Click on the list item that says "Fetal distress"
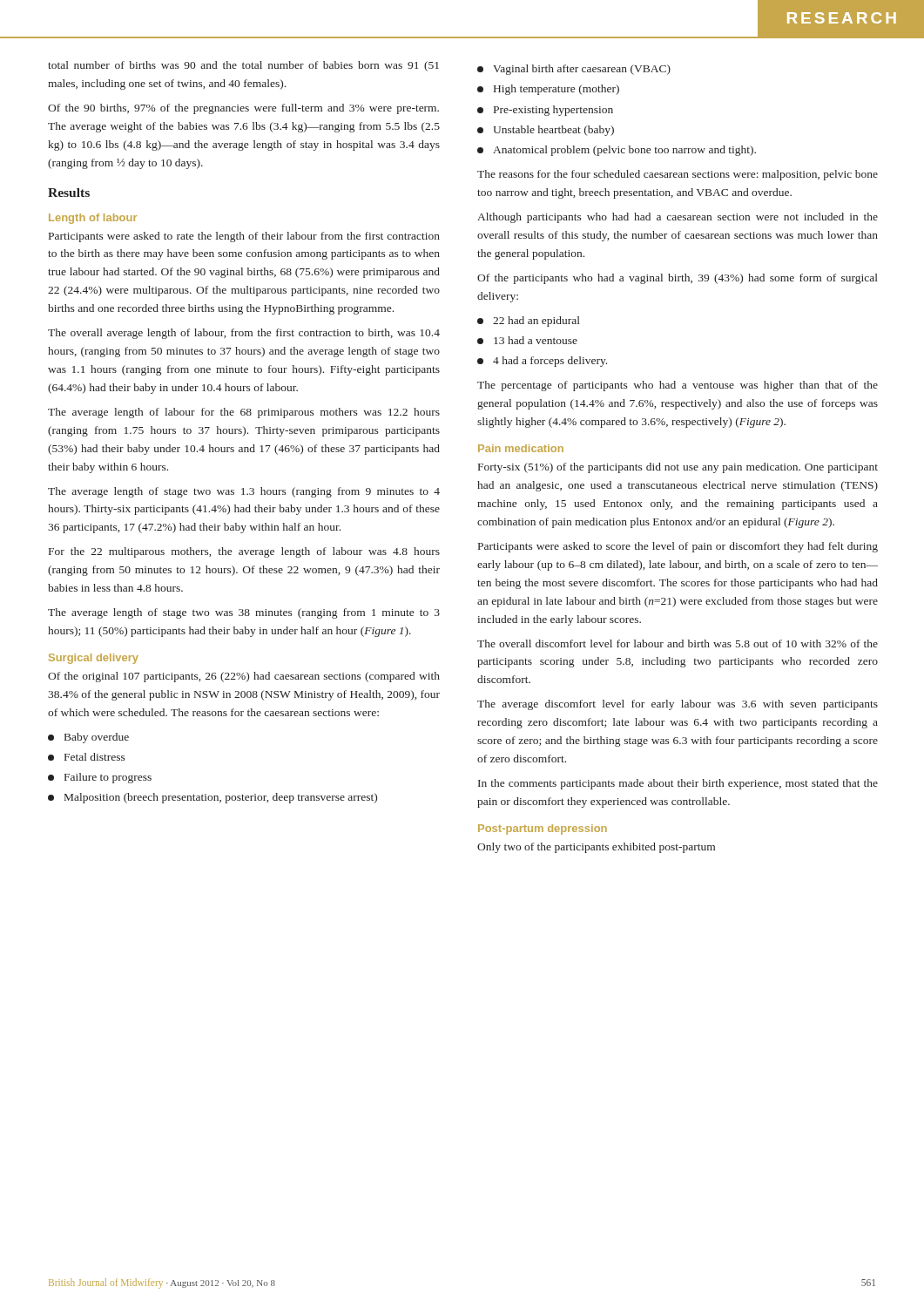Image resolution: width=924 pixels, height=1307 pixels. point(94,757)
